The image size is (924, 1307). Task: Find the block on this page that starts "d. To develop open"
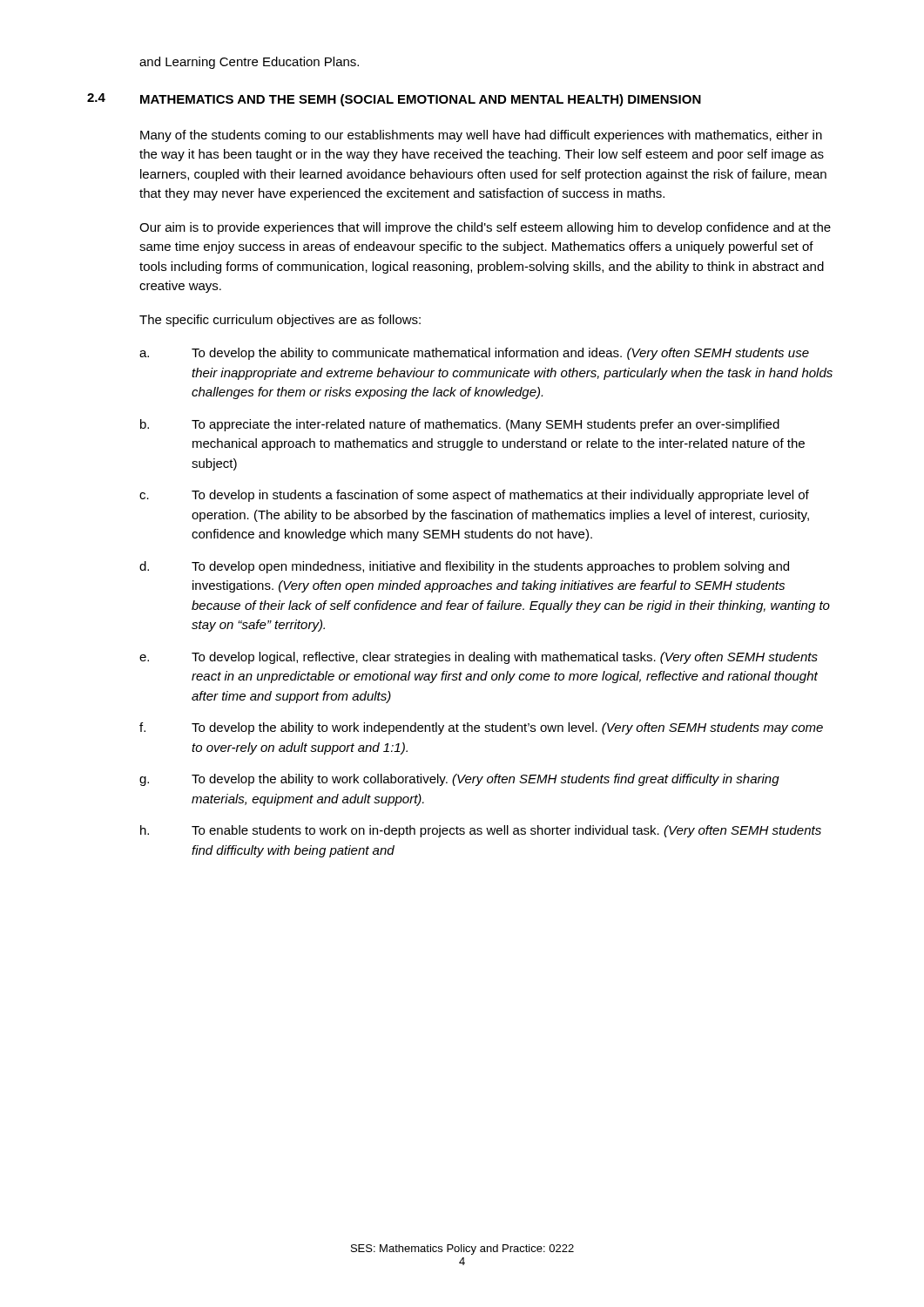488,596
